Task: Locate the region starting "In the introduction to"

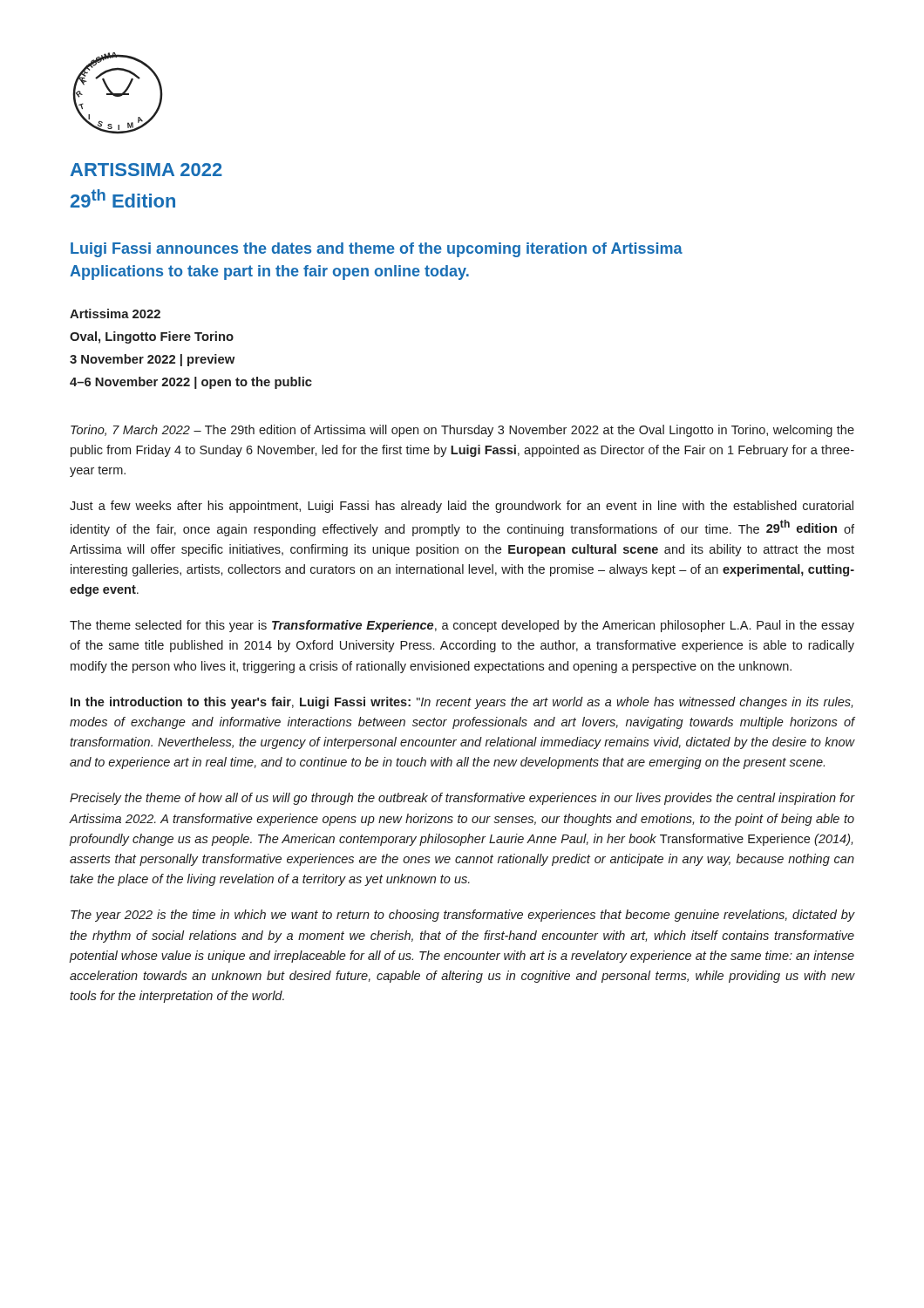Action: click(x=462, y=732)
